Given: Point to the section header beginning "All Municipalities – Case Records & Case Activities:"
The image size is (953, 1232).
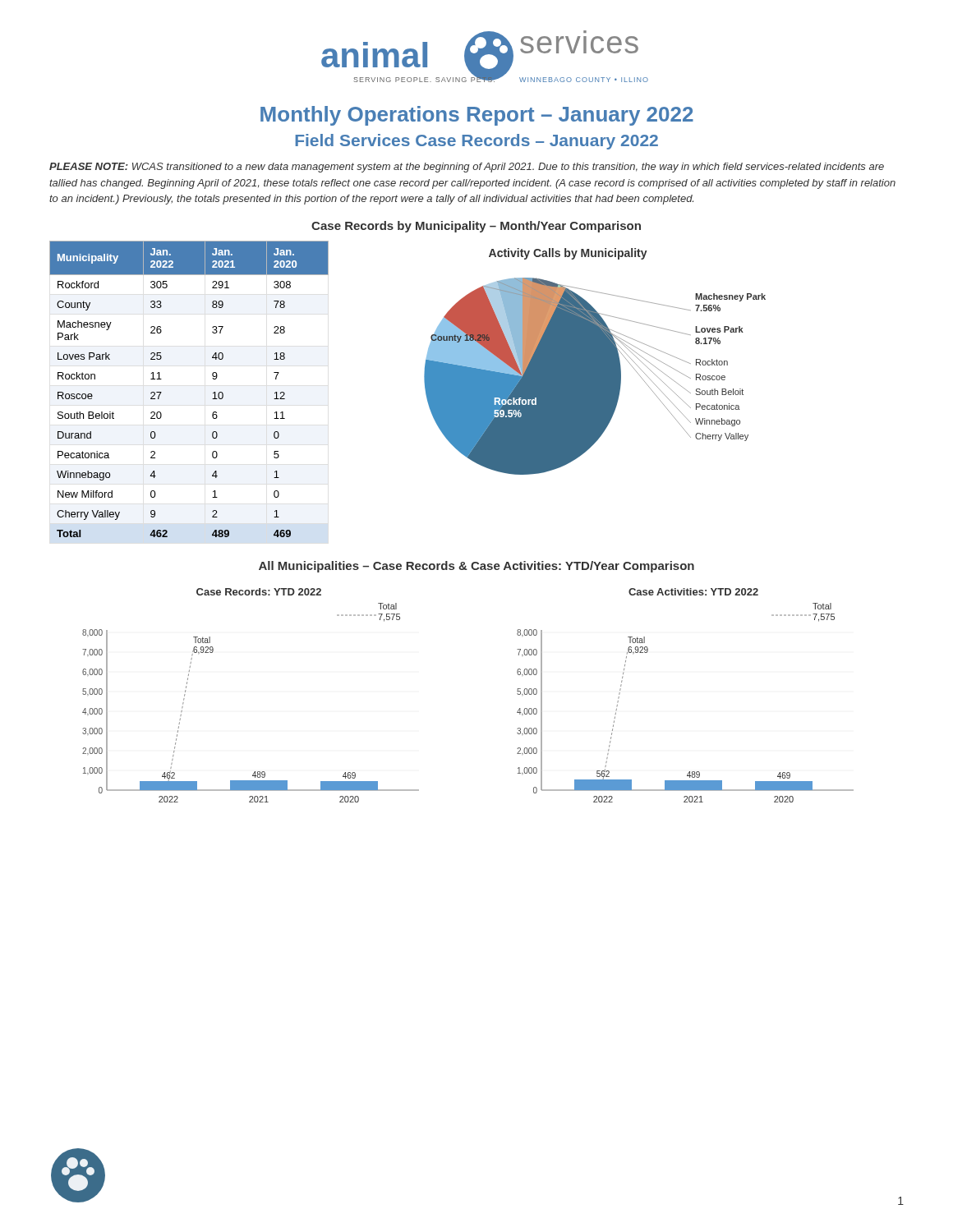Looking at the screenshot, I should (x=476, y=565).
